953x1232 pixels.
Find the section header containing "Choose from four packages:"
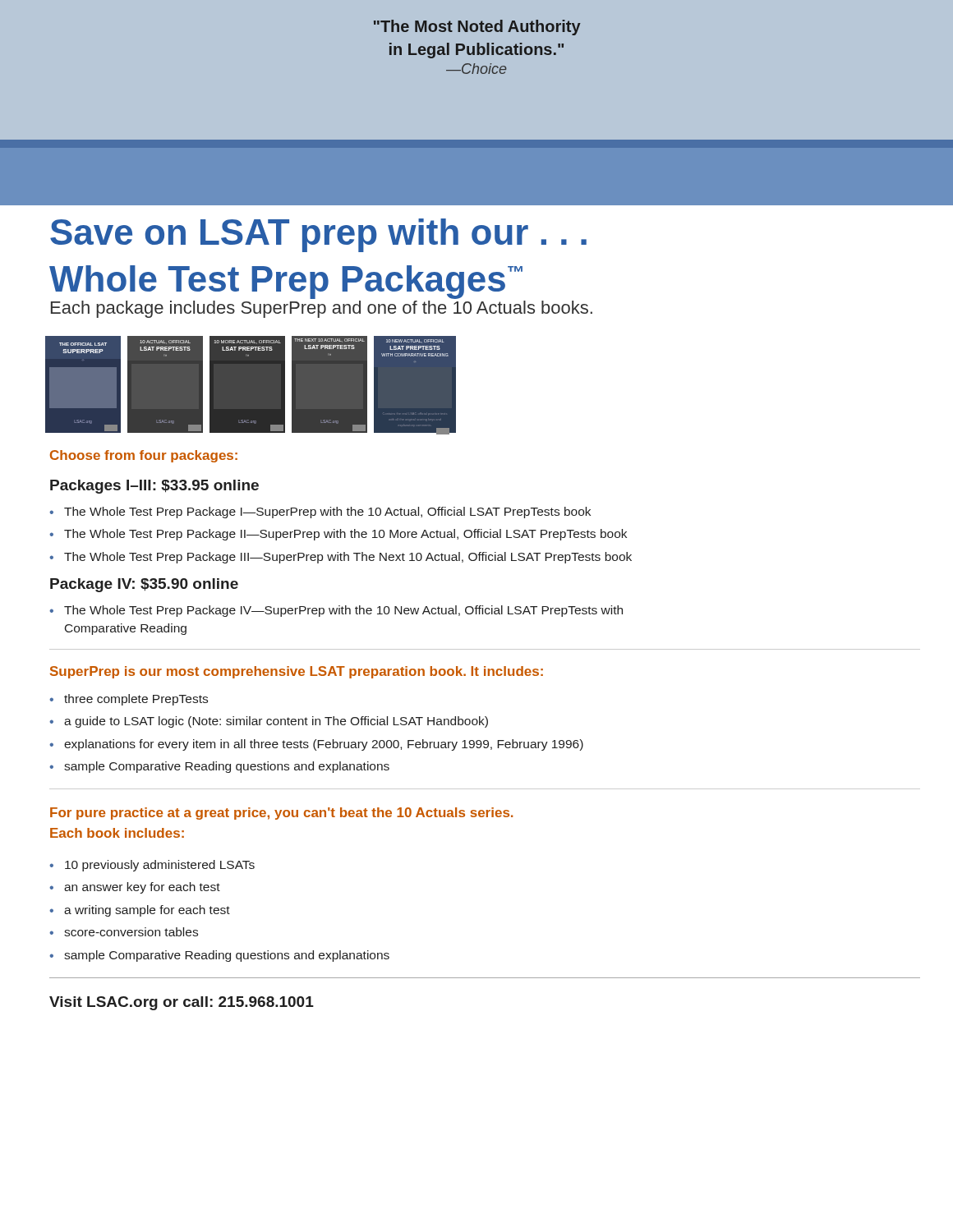tap(144, 455)
